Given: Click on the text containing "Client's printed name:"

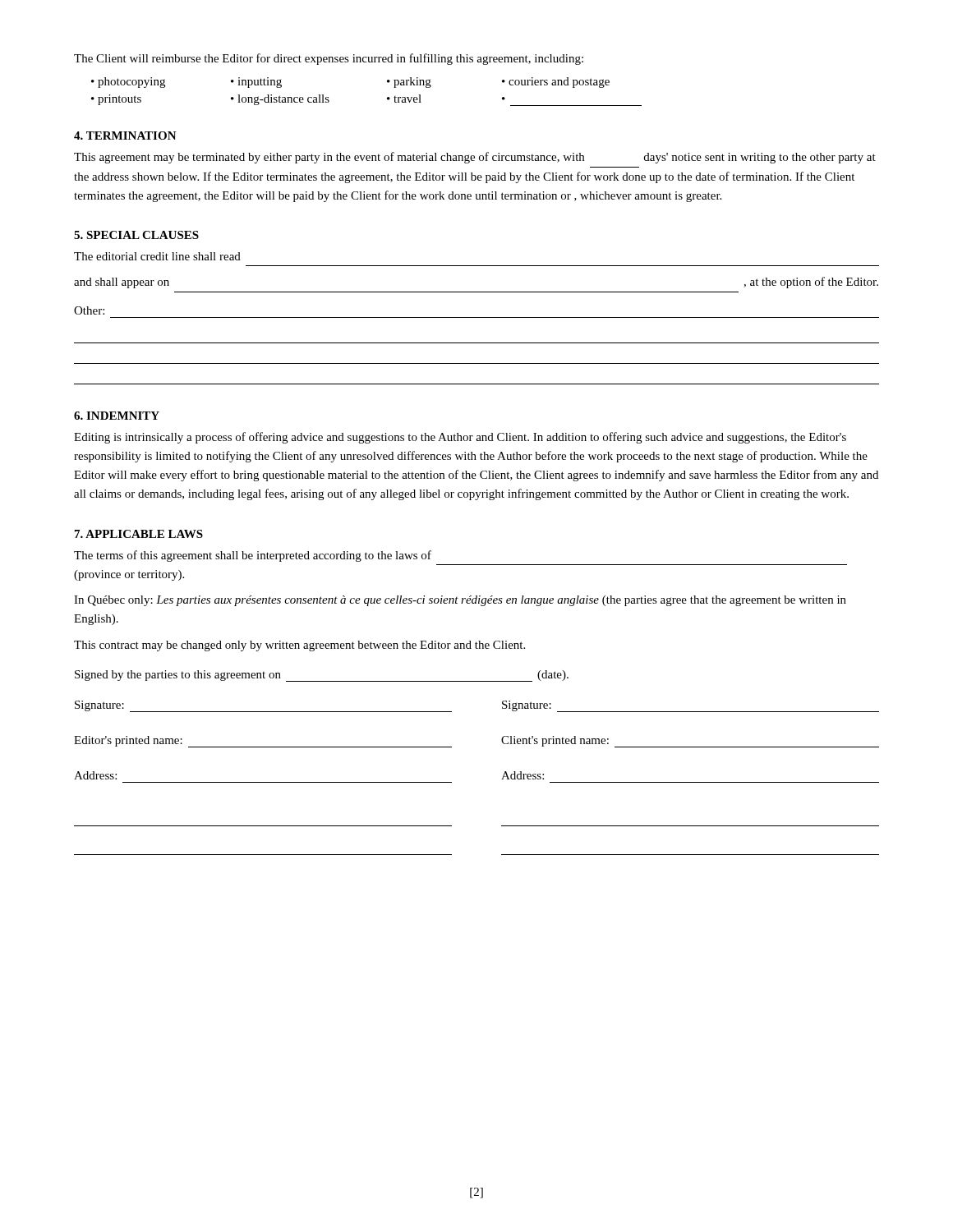Looking at the screenshot, I should tap(690, 739).
